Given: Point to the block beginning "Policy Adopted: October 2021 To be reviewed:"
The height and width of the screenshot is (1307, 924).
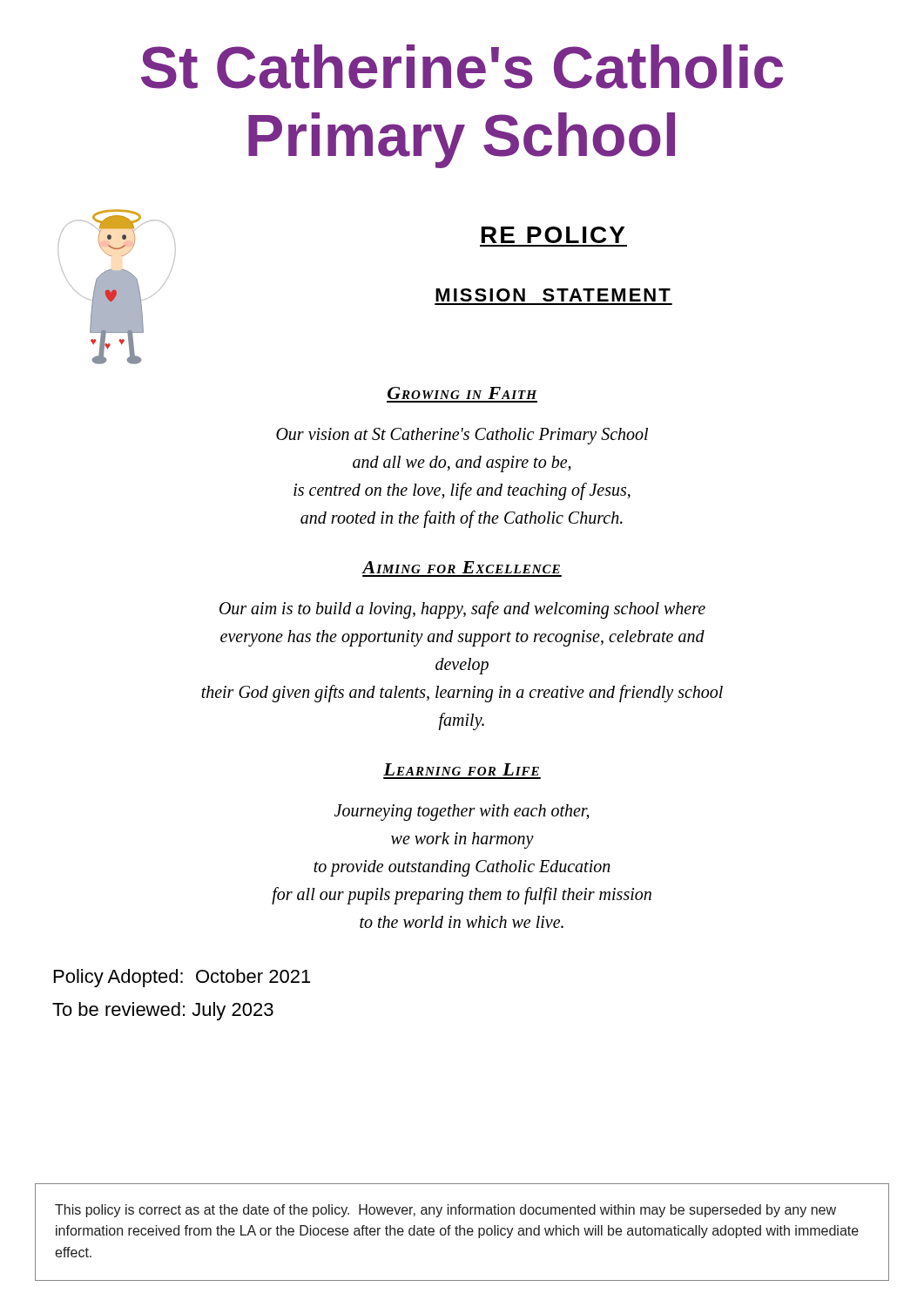Looking at the screenshot, I should point(182,993).
